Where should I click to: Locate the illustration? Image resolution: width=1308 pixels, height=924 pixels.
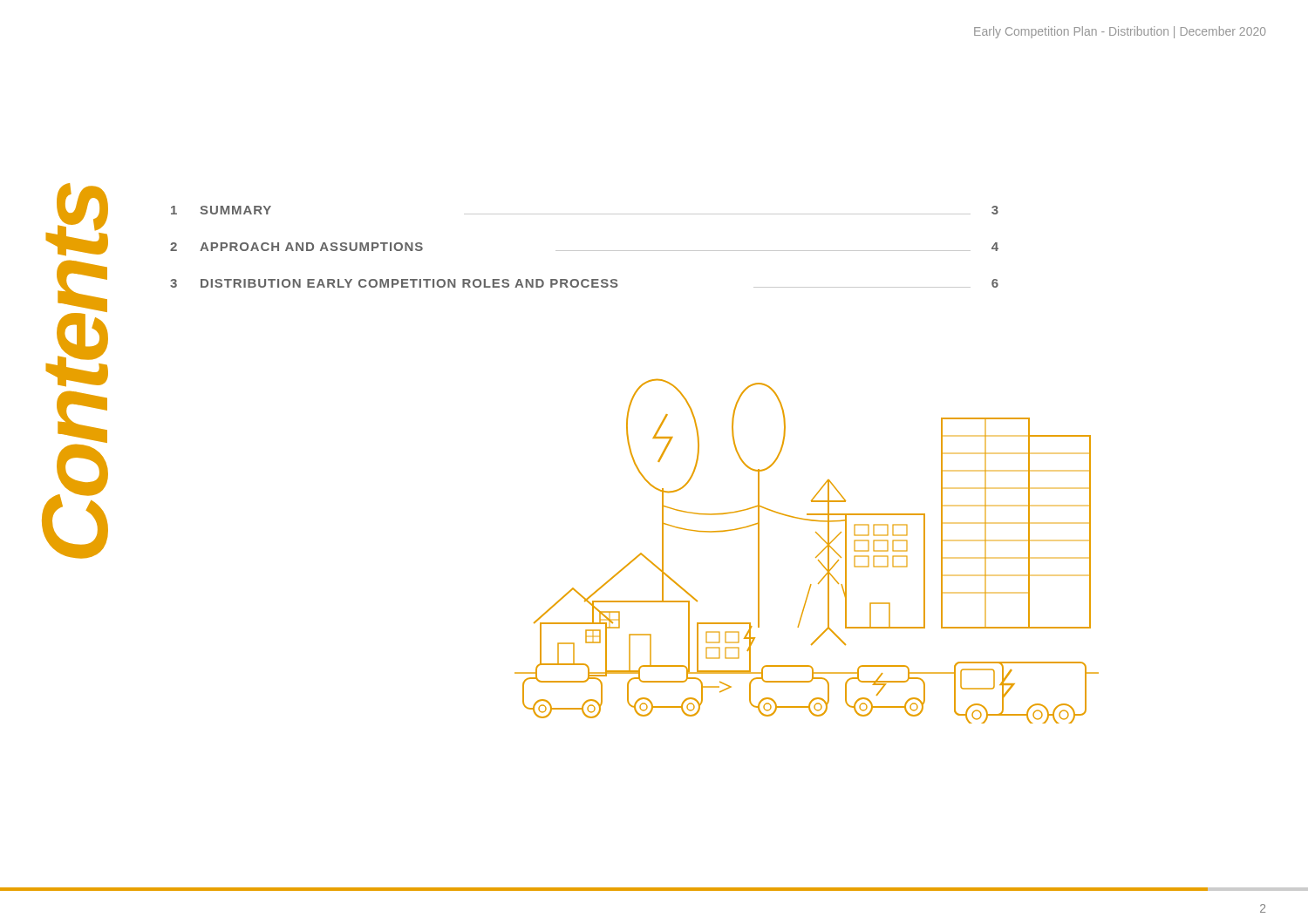pos(785,545)
